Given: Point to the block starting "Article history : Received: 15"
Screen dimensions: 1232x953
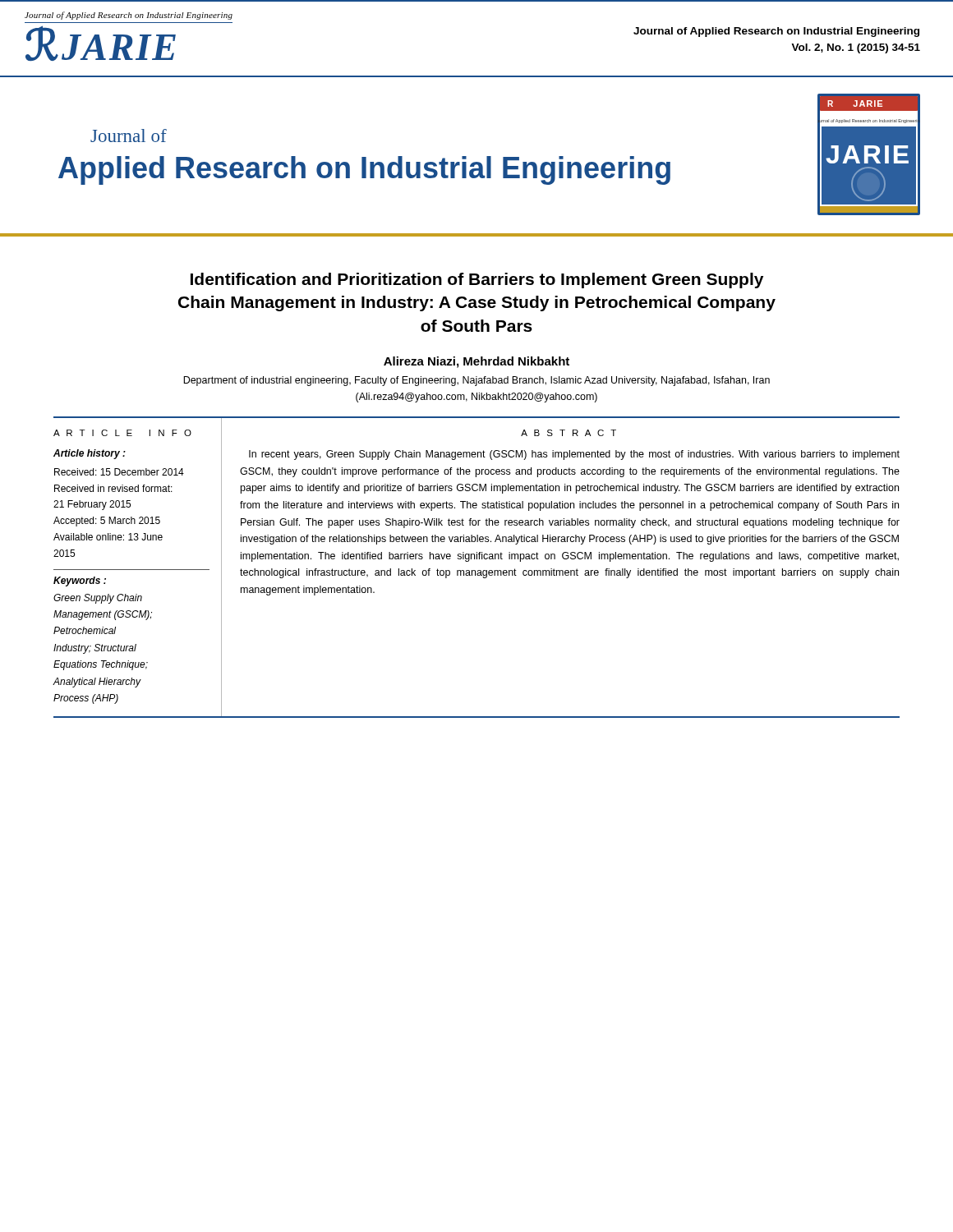Looking at the screenshot, I should tap(131, 503).
